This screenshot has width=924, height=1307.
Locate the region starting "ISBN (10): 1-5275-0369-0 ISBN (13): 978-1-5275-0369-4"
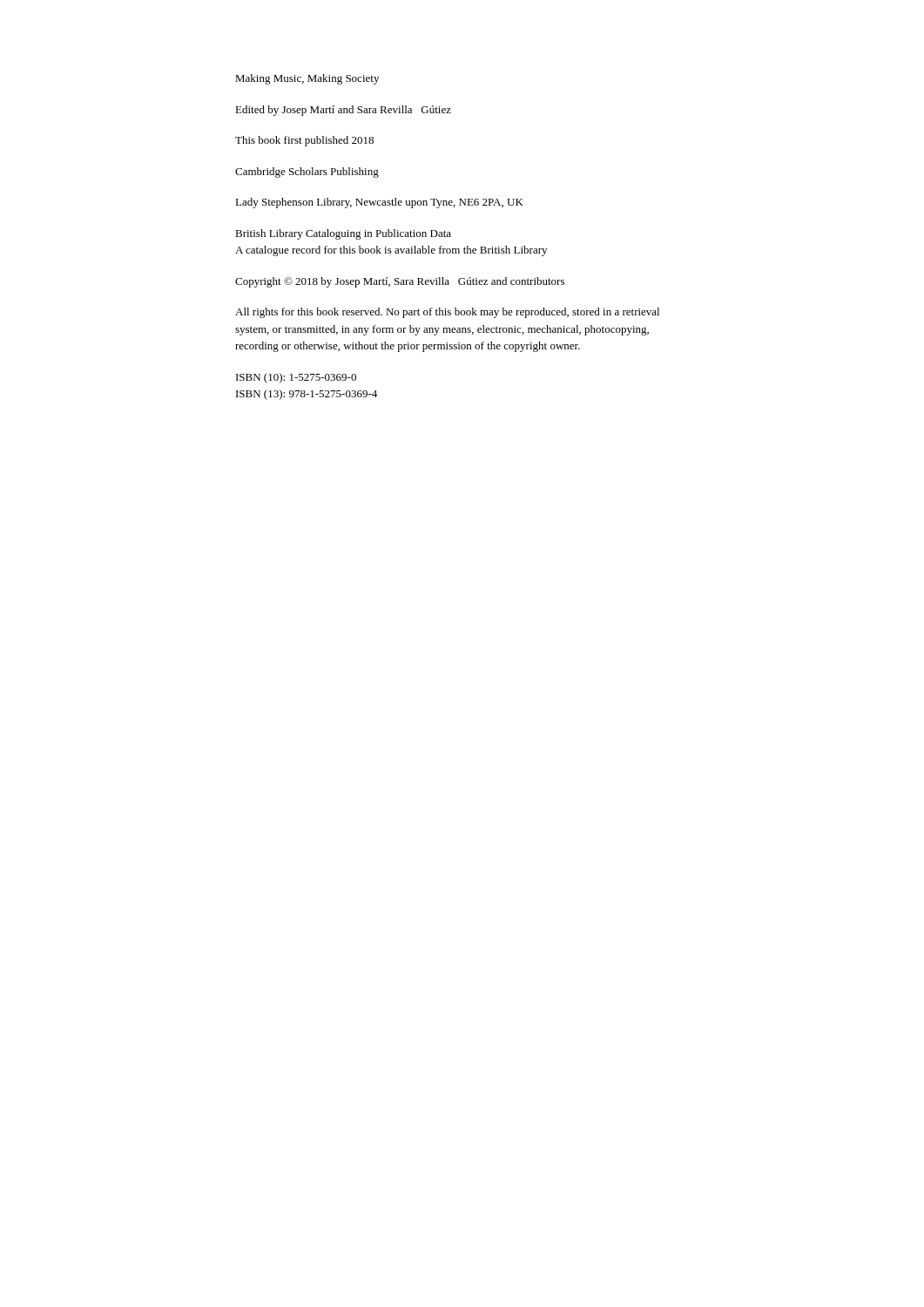point(306,385)
